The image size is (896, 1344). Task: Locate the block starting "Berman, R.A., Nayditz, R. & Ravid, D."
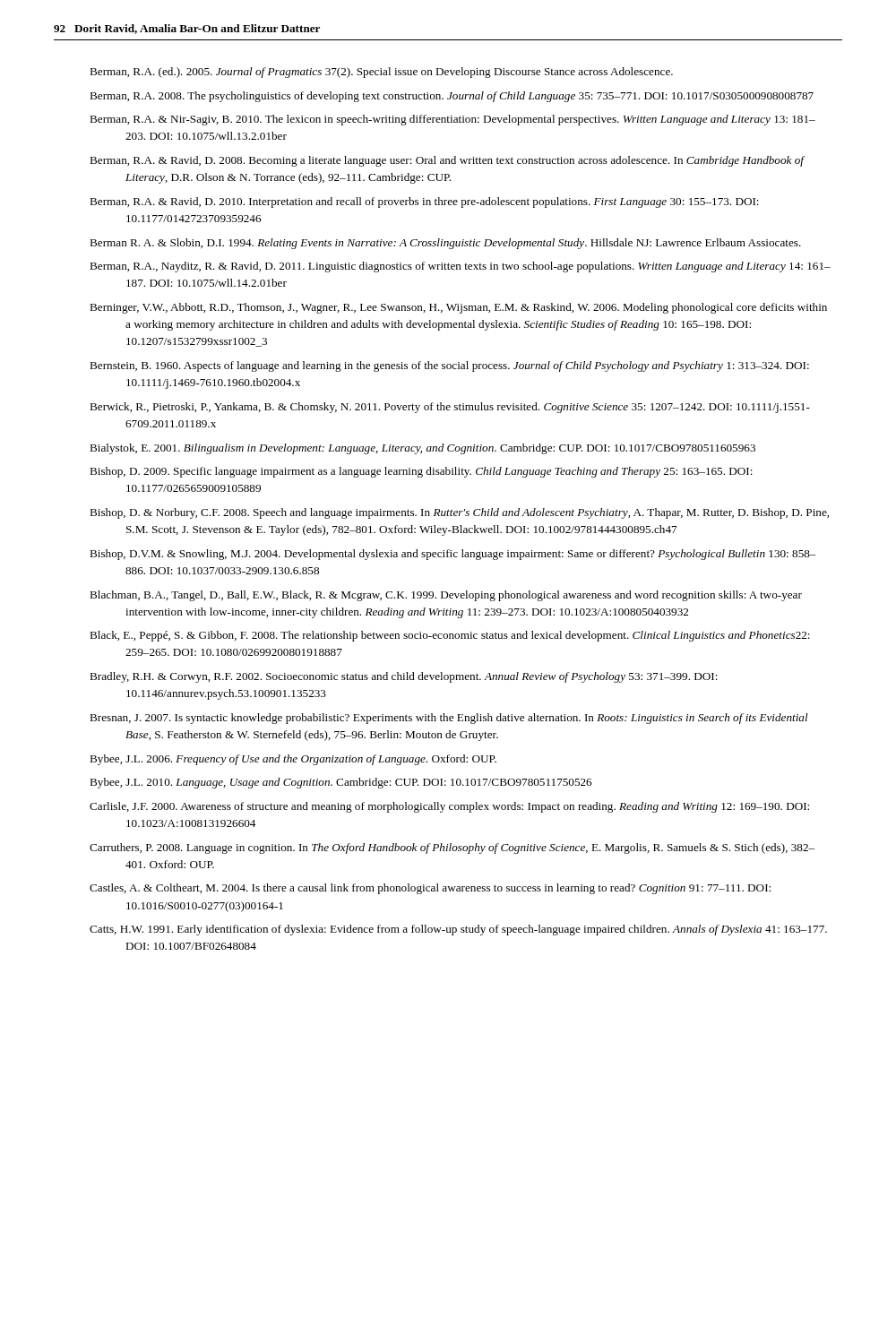click(460, 274)
